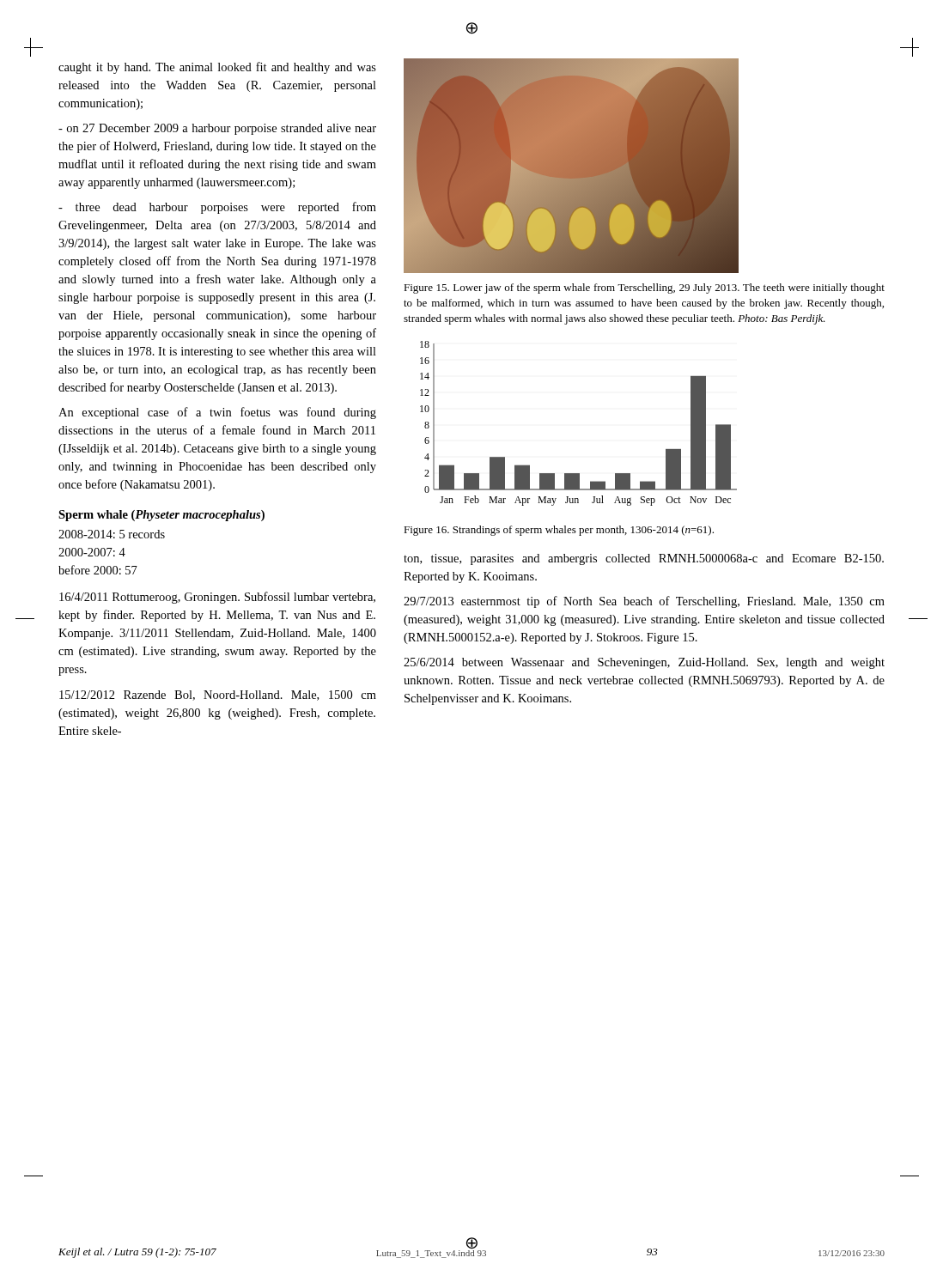Viewport: 943px width, 1288px height.
Task: Find the text block that reads "16/4/2011 Rottumeroog, Groningen. Subfossil"
Action: click(x=217, y=634)
